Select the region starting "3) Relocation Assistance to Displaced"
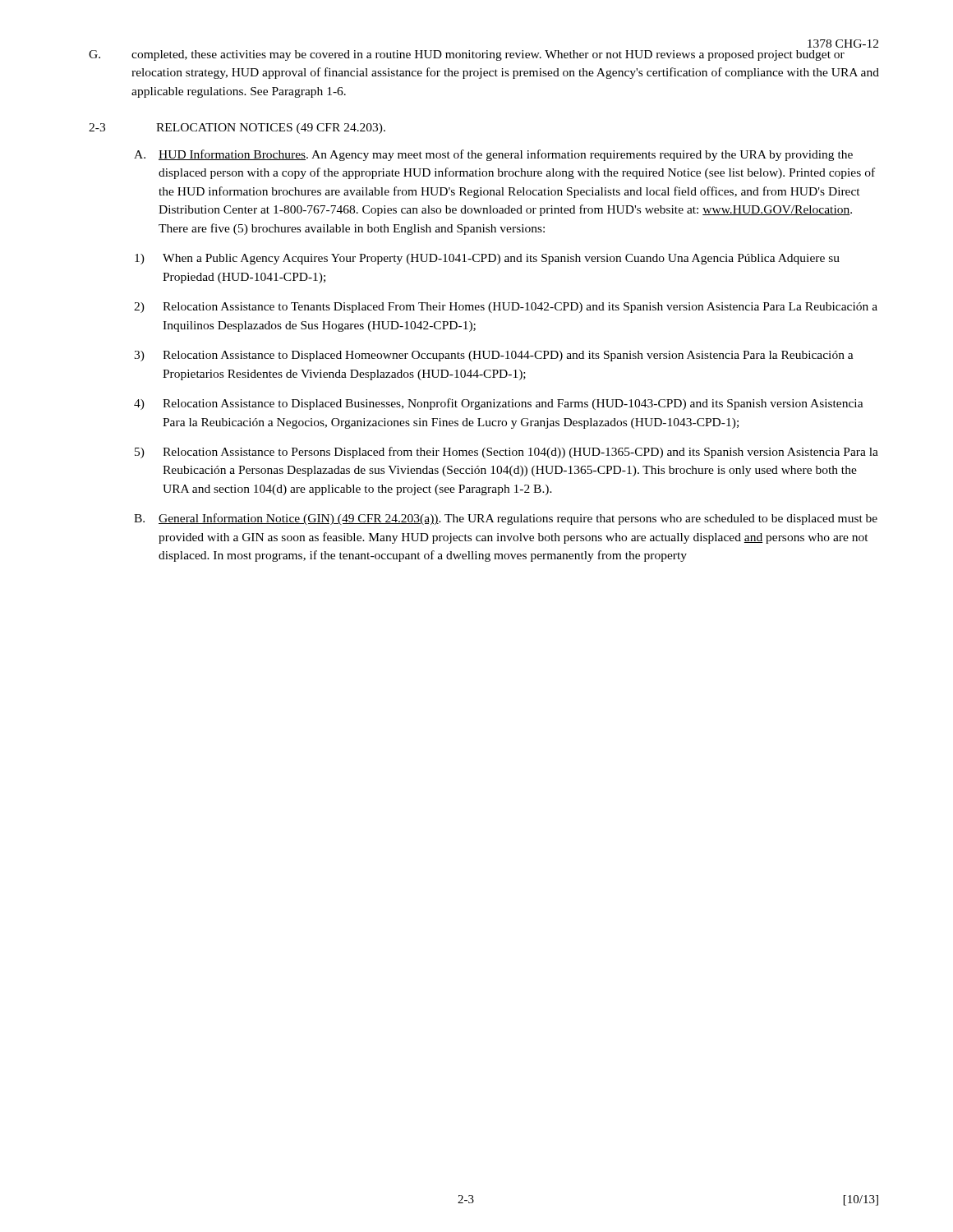The height and width of the screenshot is (1232, 953). 506,364
